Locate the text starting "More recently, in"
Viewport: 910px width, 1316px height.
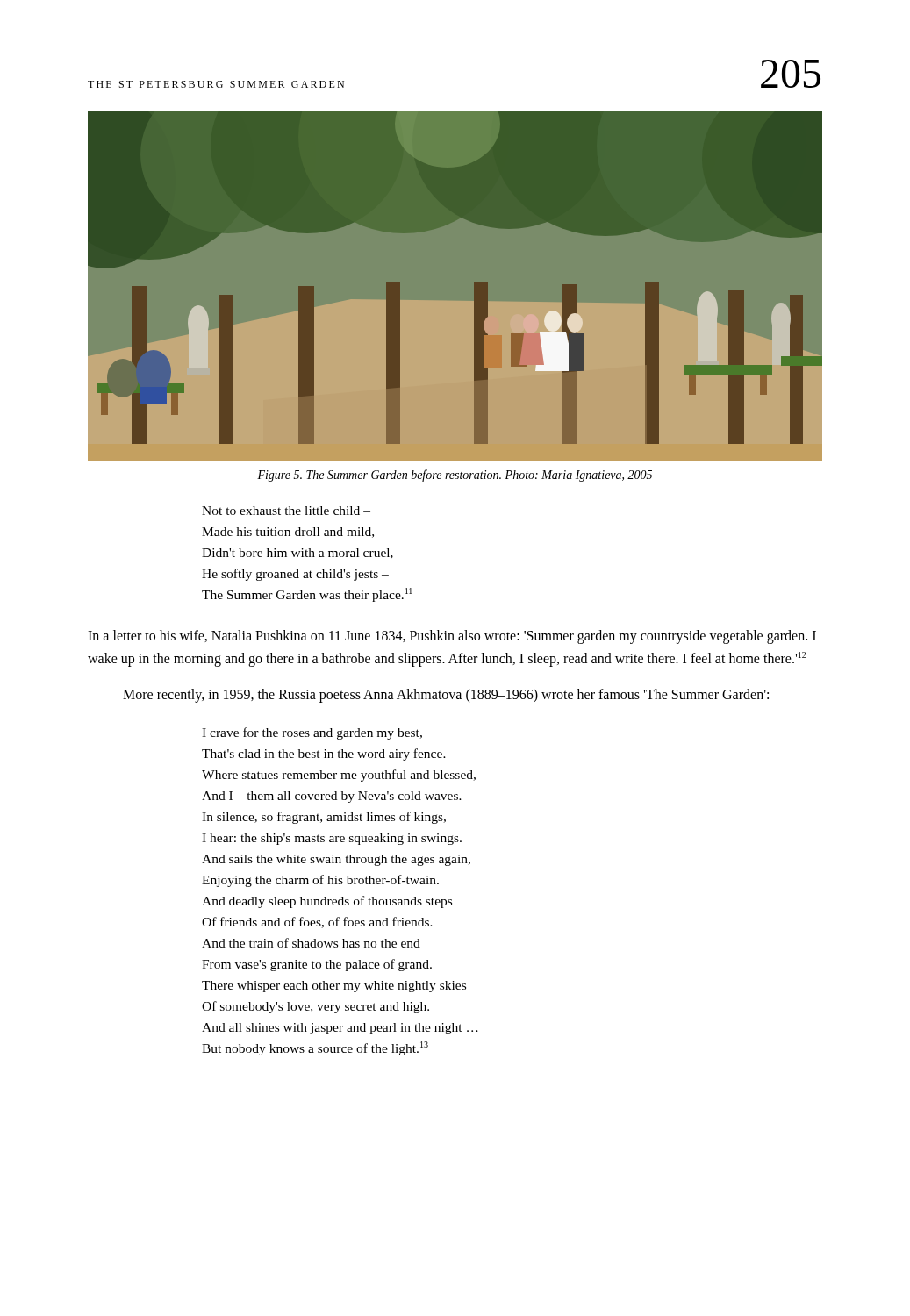point(446,695)
